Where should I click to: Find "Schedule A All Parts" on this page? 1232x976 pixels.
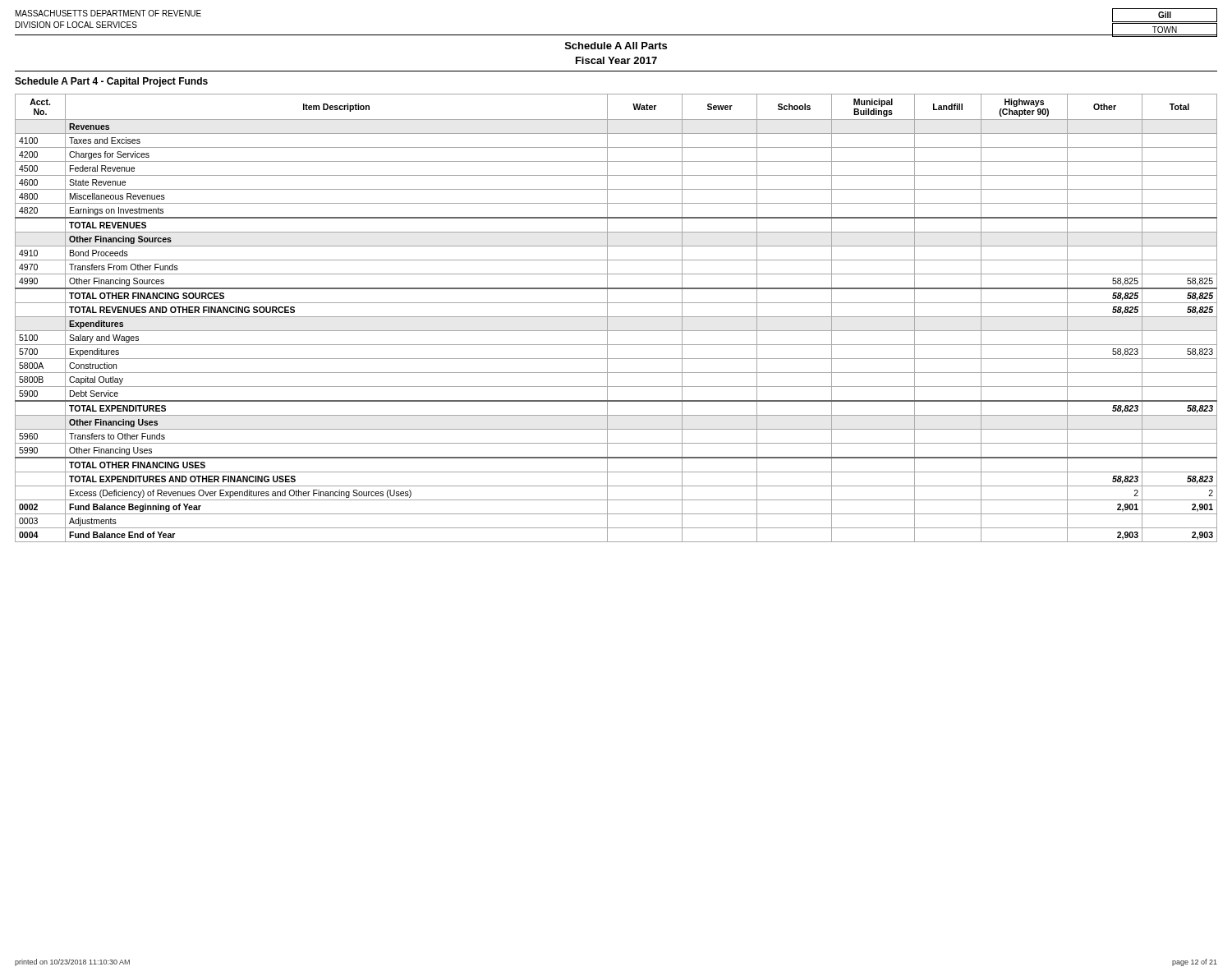(616, 46)
